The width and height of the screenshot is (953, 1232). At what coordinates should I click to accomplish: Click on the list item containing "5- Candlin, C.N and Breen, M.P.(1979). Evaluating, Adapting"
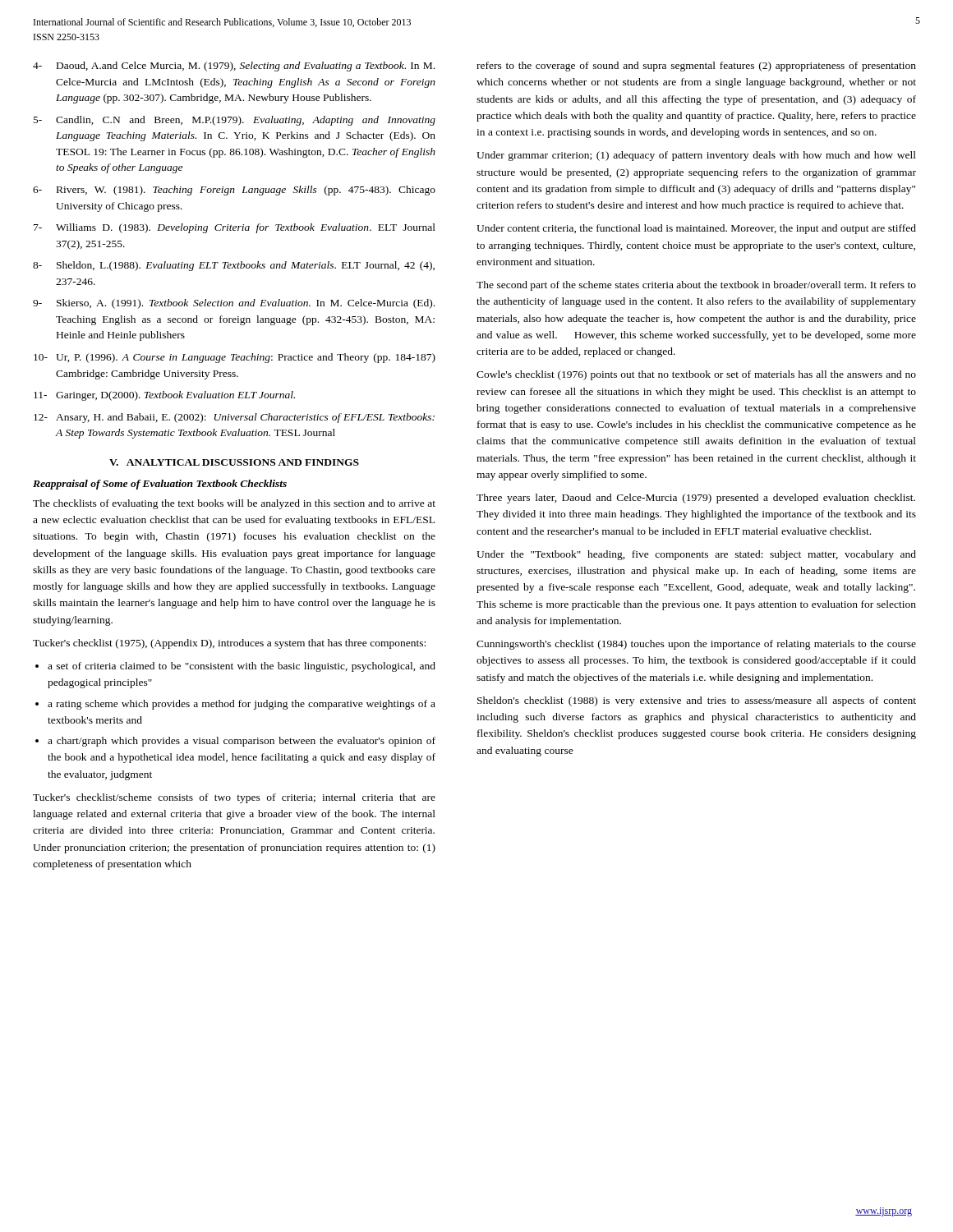[234, 144]
